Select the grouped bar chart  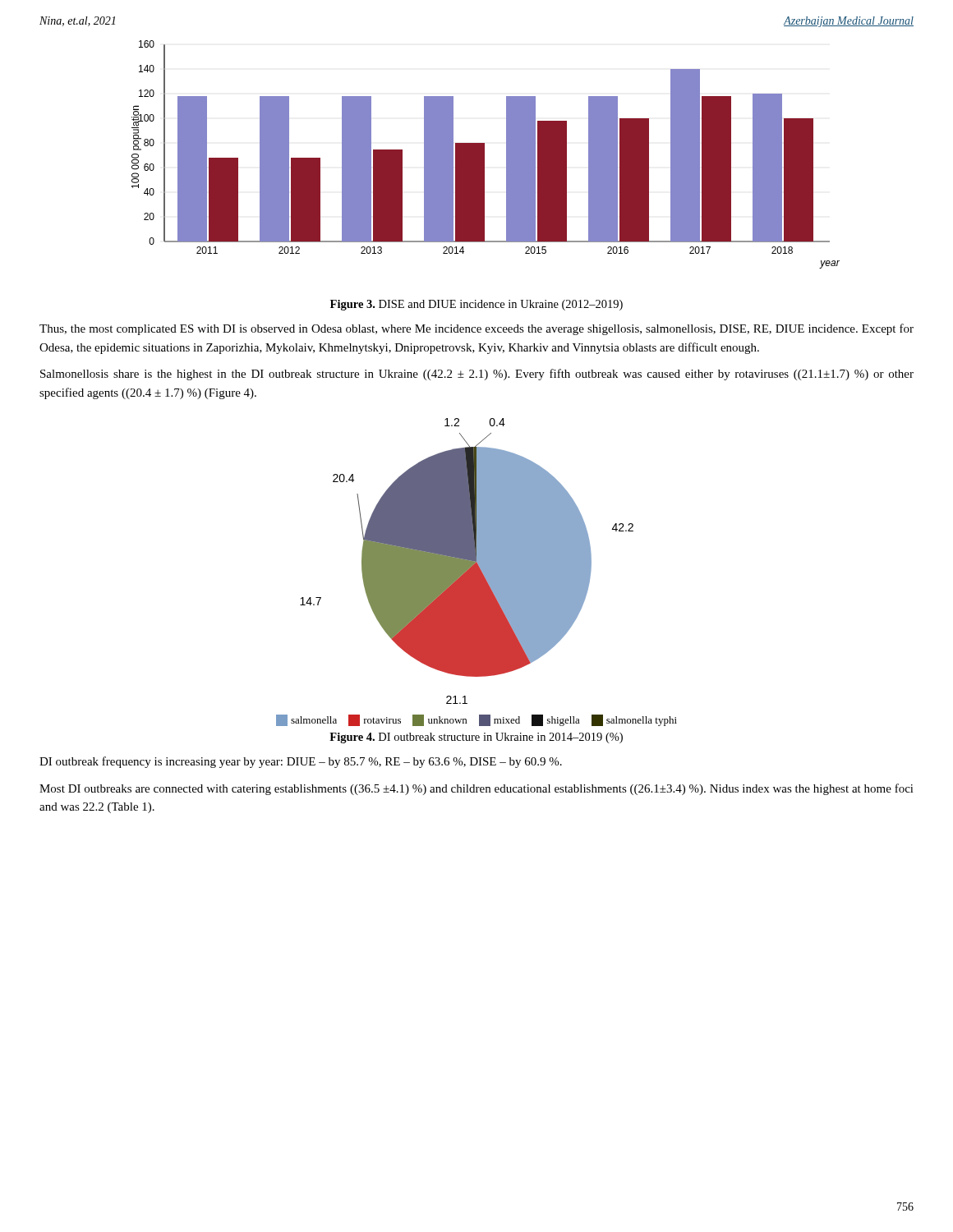[x=476, y=165]
